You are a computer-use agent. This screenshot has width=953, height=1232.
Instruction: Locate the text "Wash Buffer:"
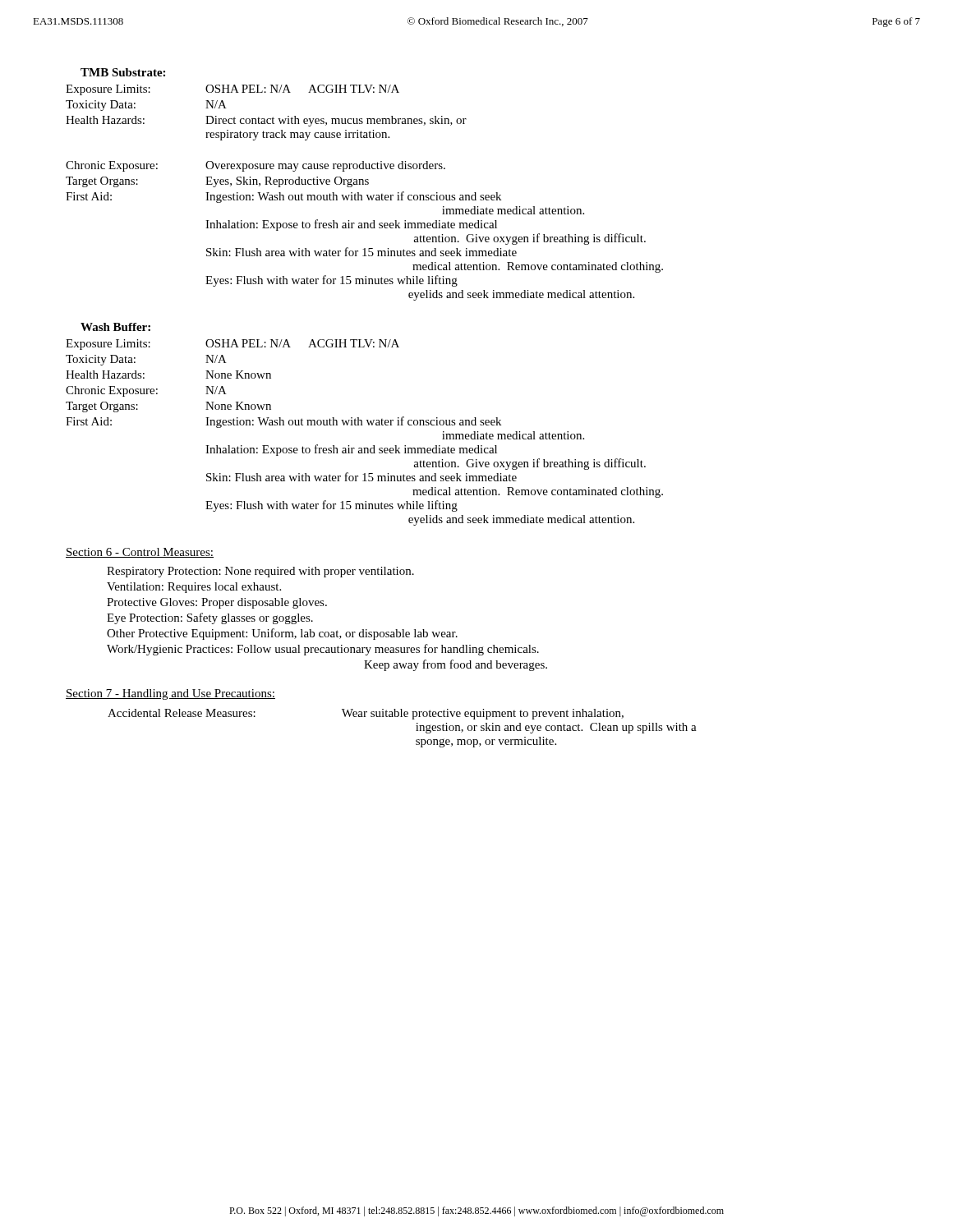(x=116, y=327)
